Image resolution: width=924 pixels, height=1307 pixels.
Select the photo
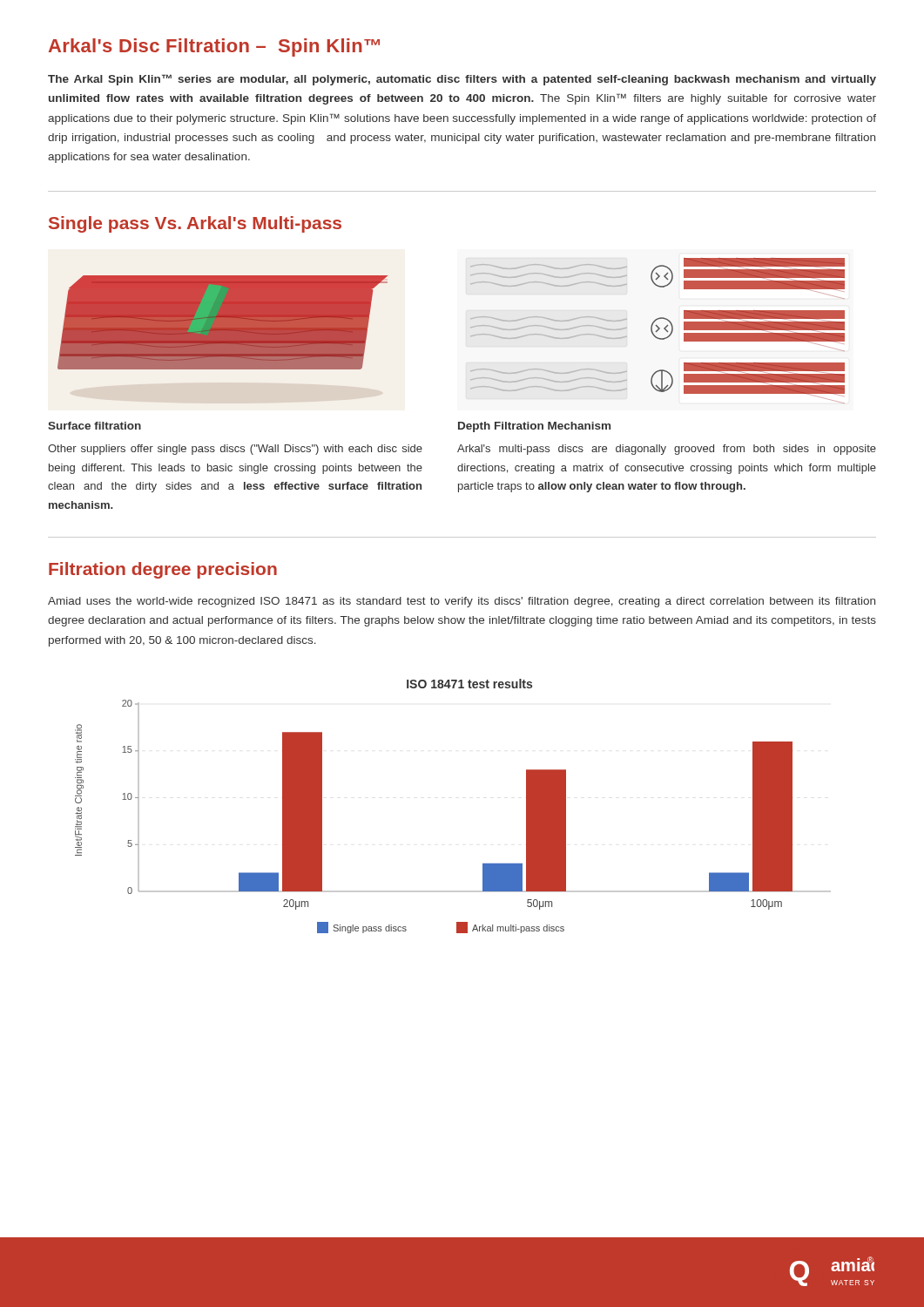point(226,330)
